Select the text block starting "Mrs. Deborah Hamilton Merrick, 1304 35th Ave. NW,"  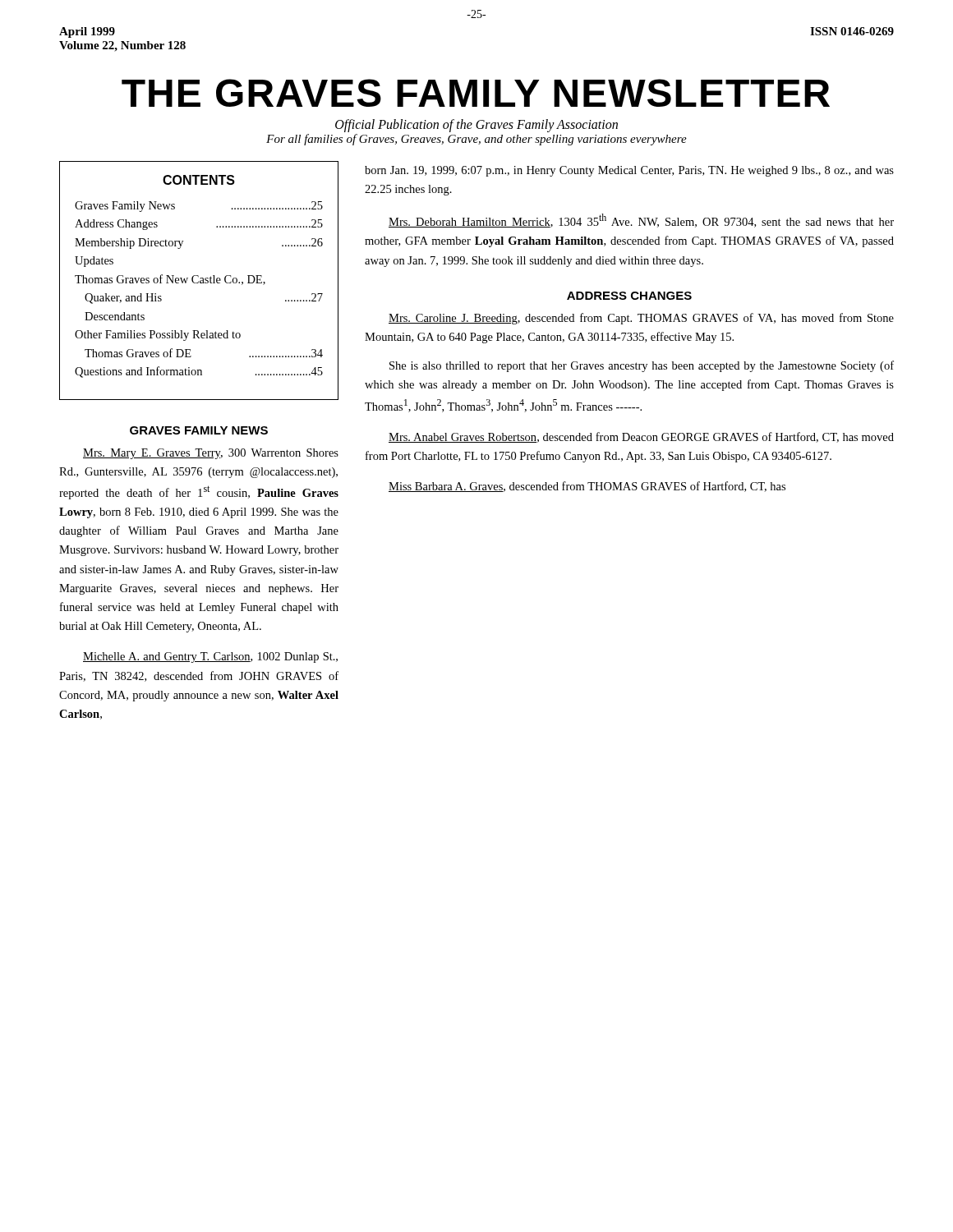[629, 240]
